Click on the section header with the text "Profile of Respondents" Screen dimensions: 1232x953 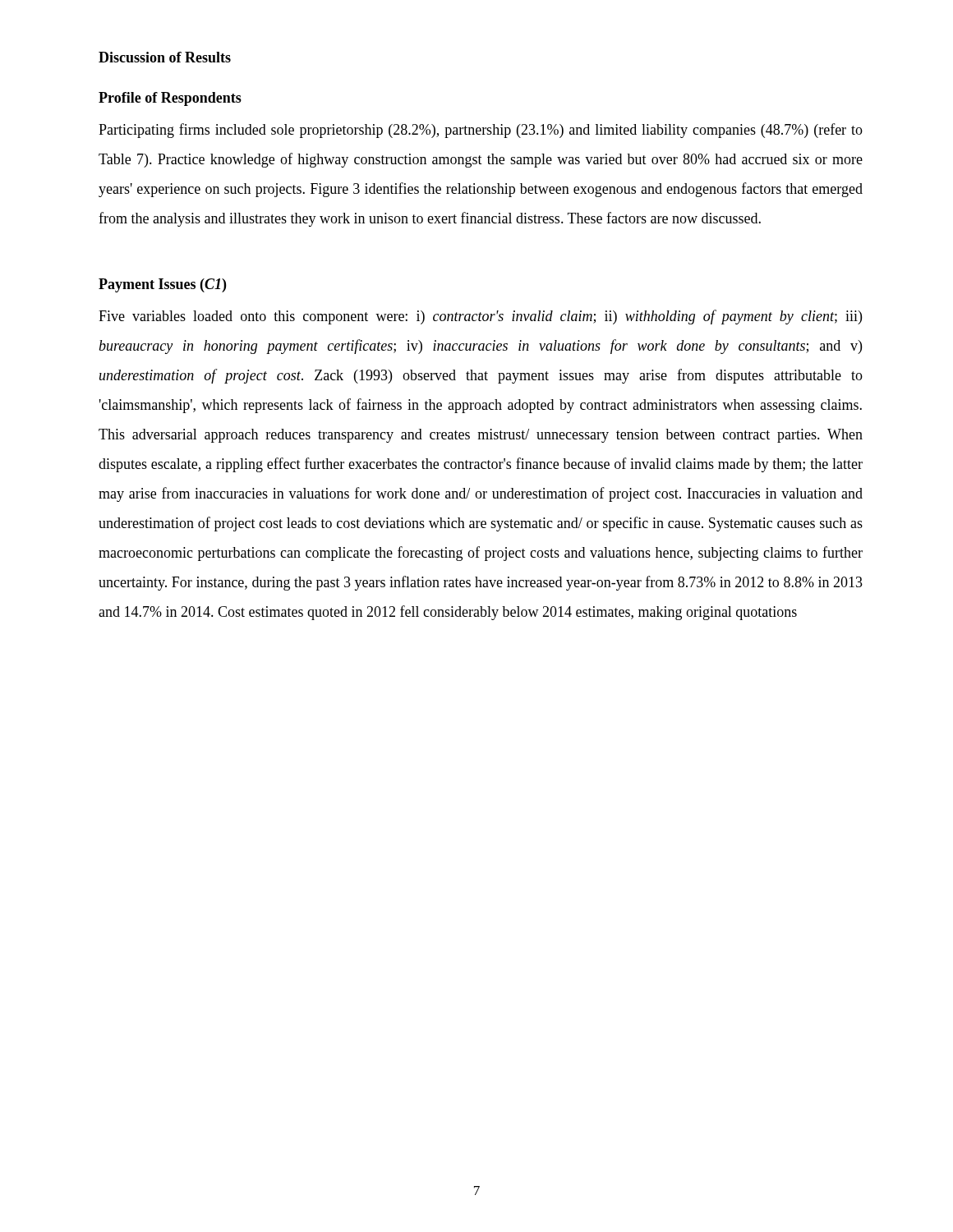point(170,98)
